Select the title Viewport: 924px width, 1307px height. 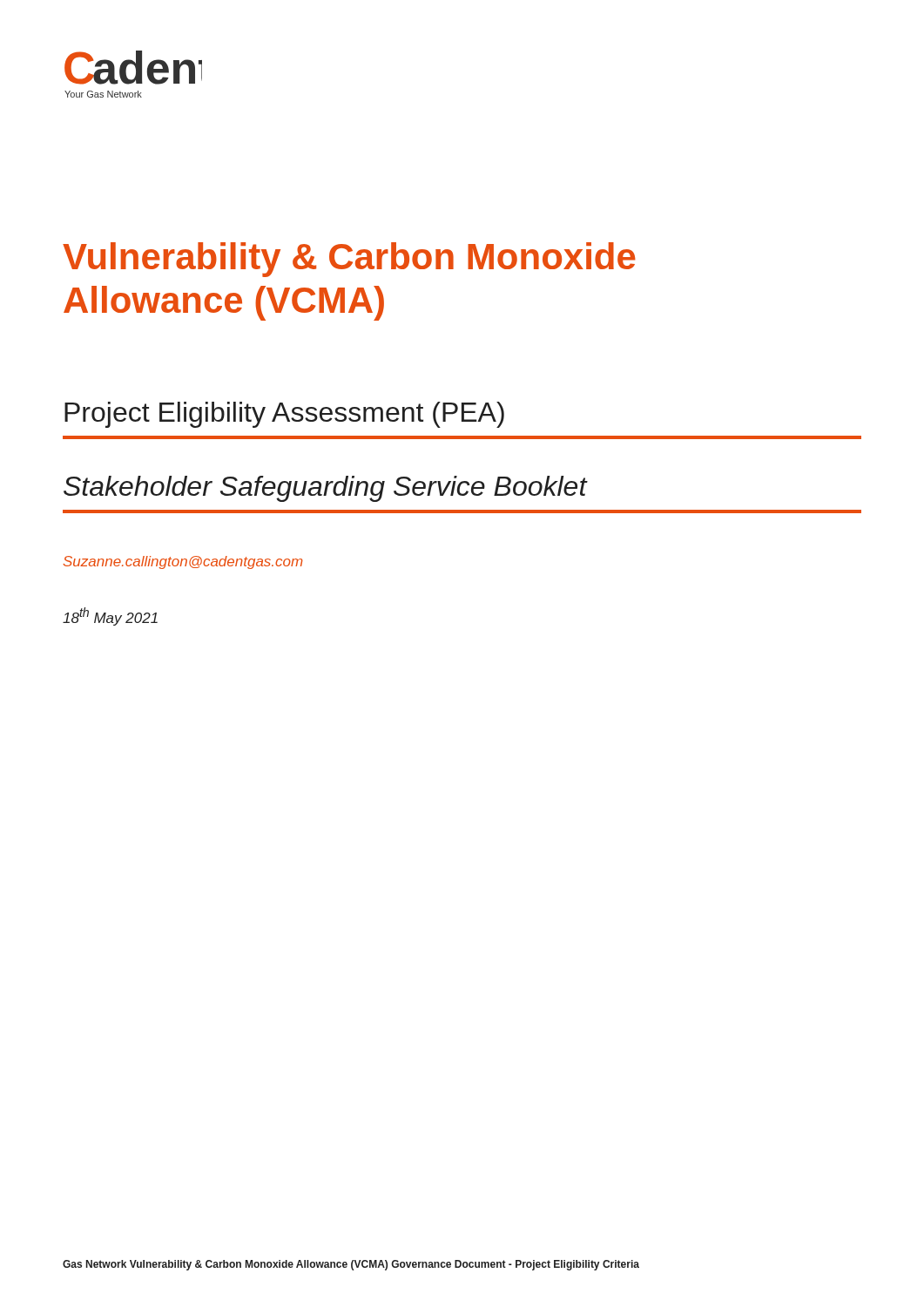pos(368,279)
